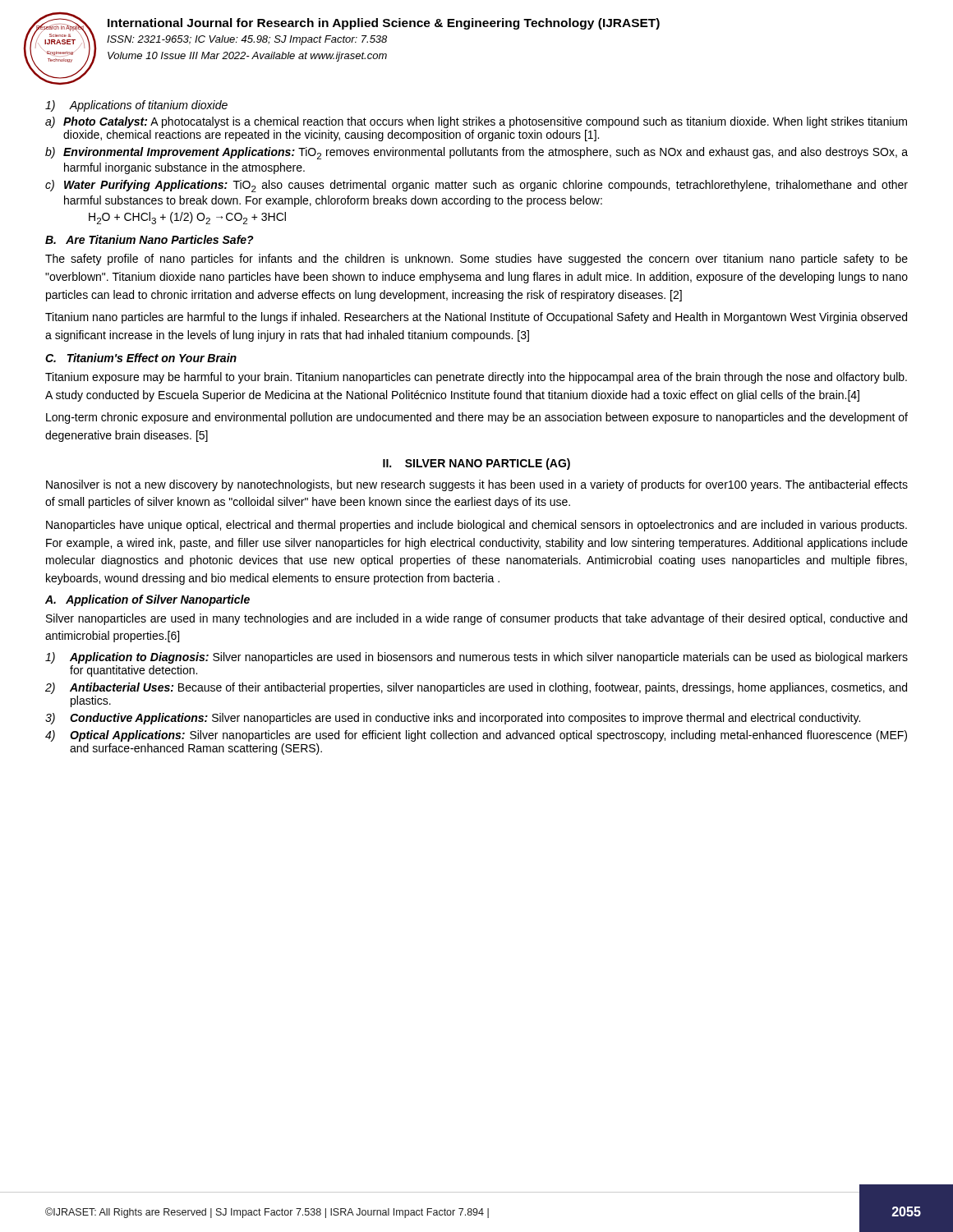Select the section header that says "A. Application of Silver Nanoparticle"
Viewport: 953px width, 1232px height.
(148, 599)
